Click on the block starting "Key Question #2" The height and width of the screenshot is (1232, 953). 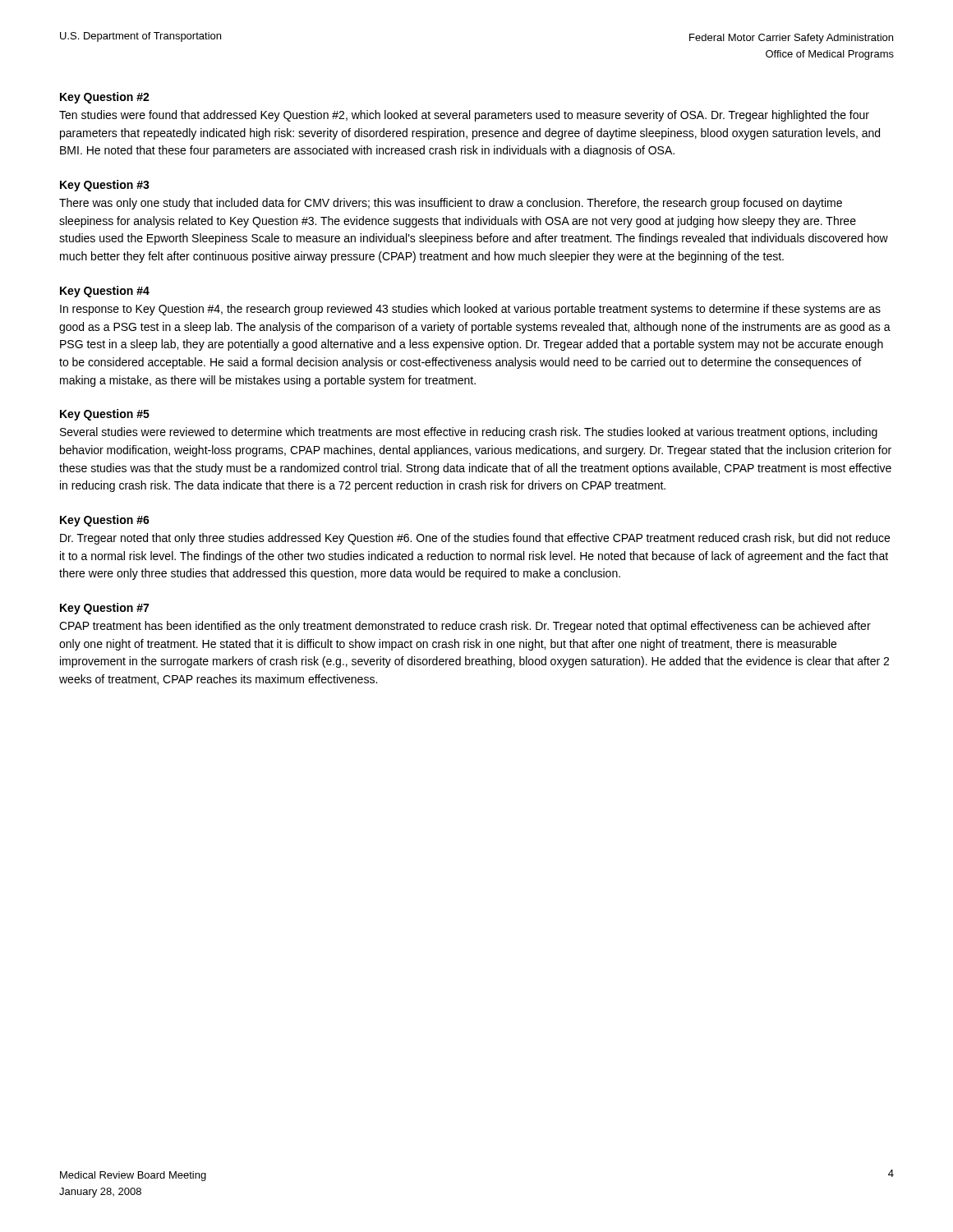(x=104, y=97)
